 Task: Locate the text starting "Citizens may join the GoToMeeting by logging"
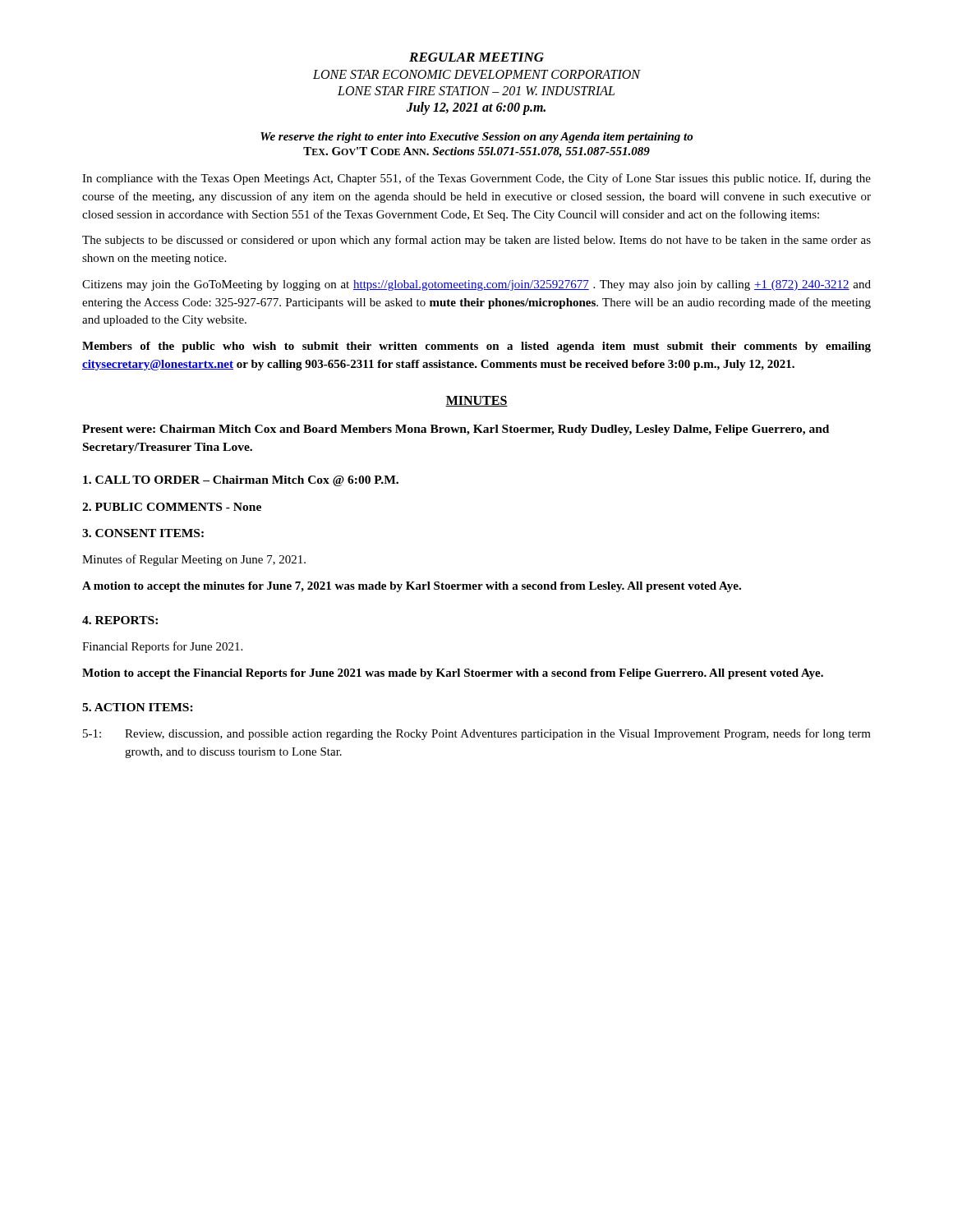[476, 302]
